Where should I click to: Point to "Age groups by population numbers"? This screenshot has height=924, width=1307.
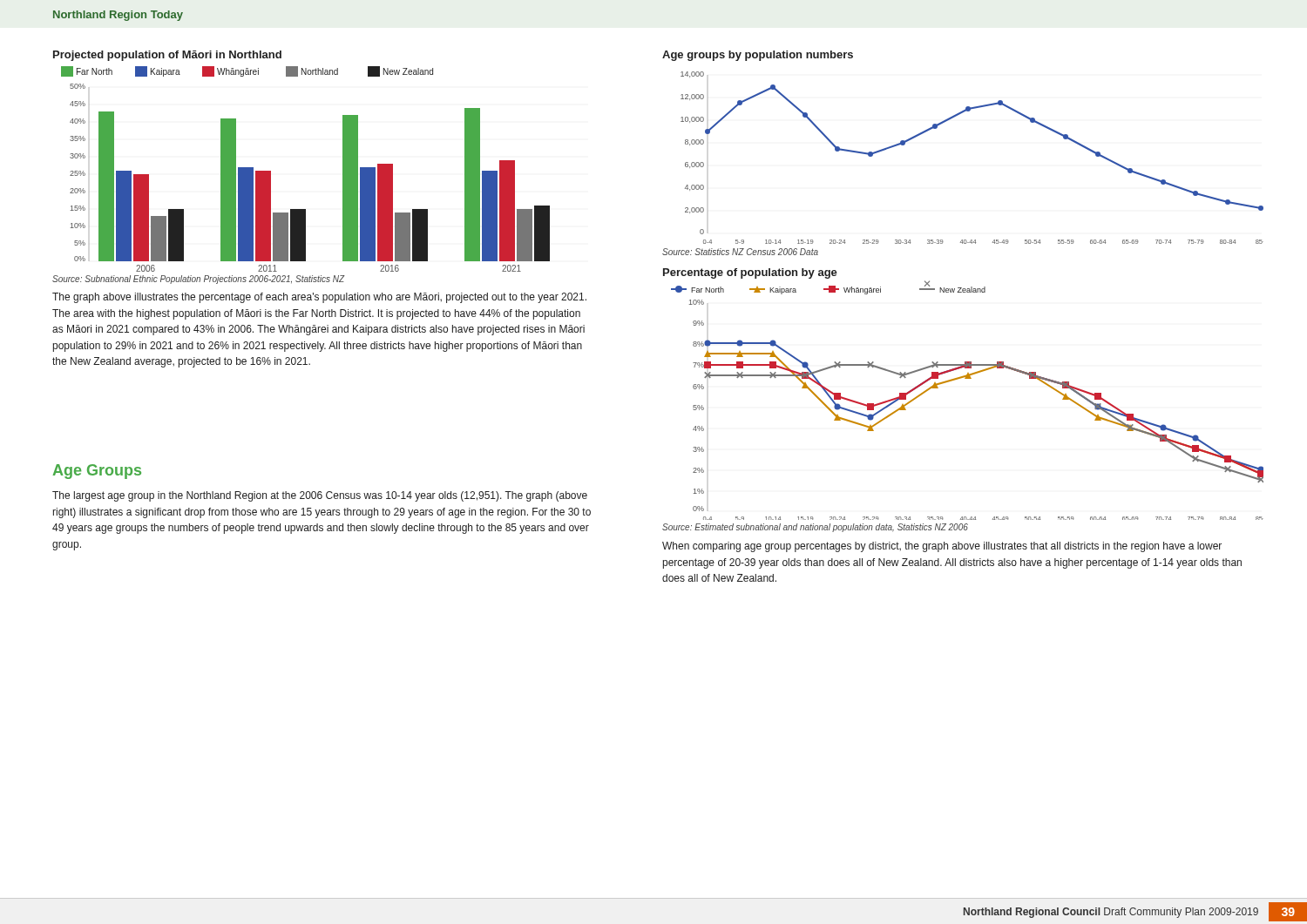pyautogui.click(x=758, y=54)
